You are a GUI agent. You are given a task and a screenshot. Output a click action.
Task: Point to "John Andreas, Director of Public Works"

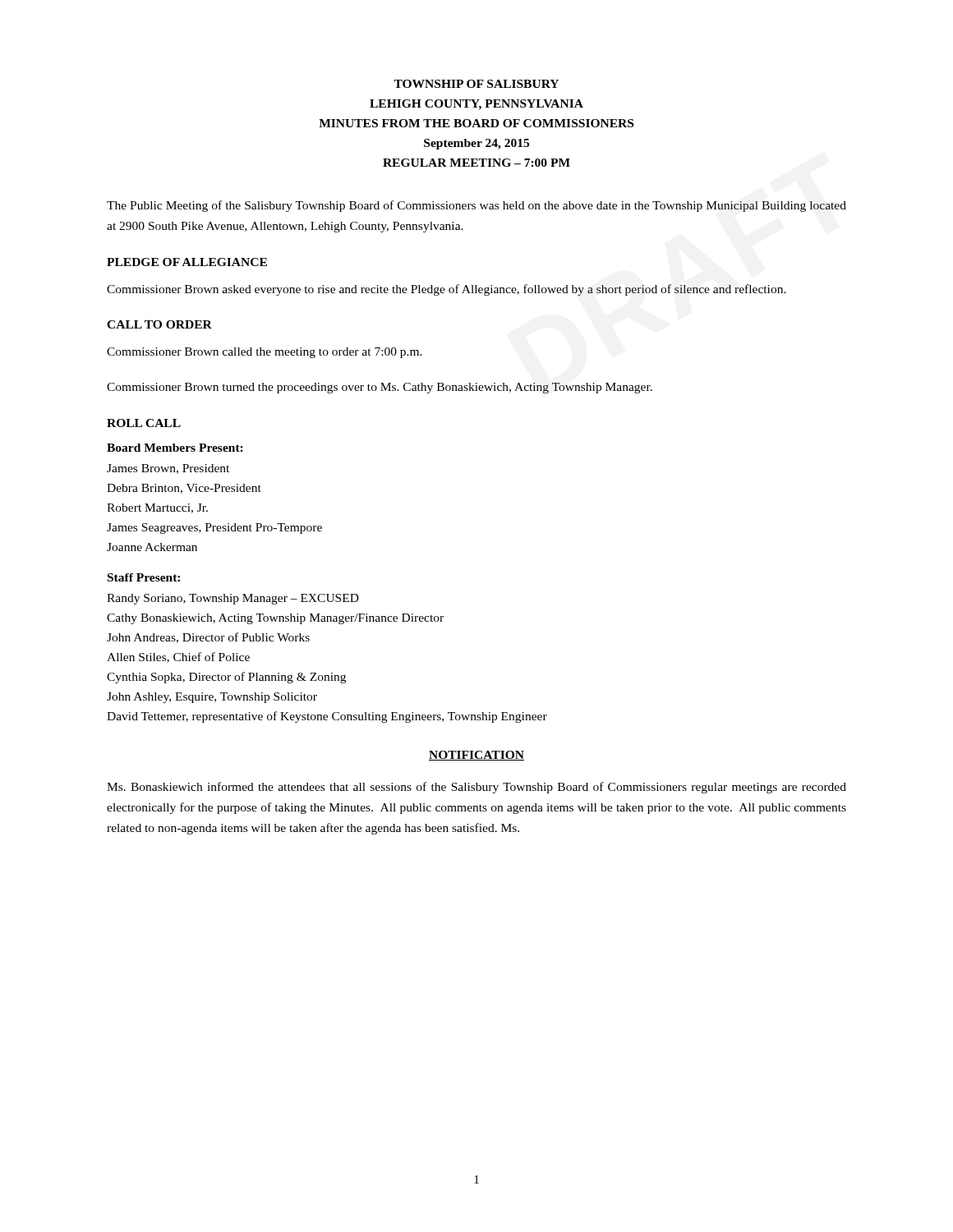coord(208,637)
